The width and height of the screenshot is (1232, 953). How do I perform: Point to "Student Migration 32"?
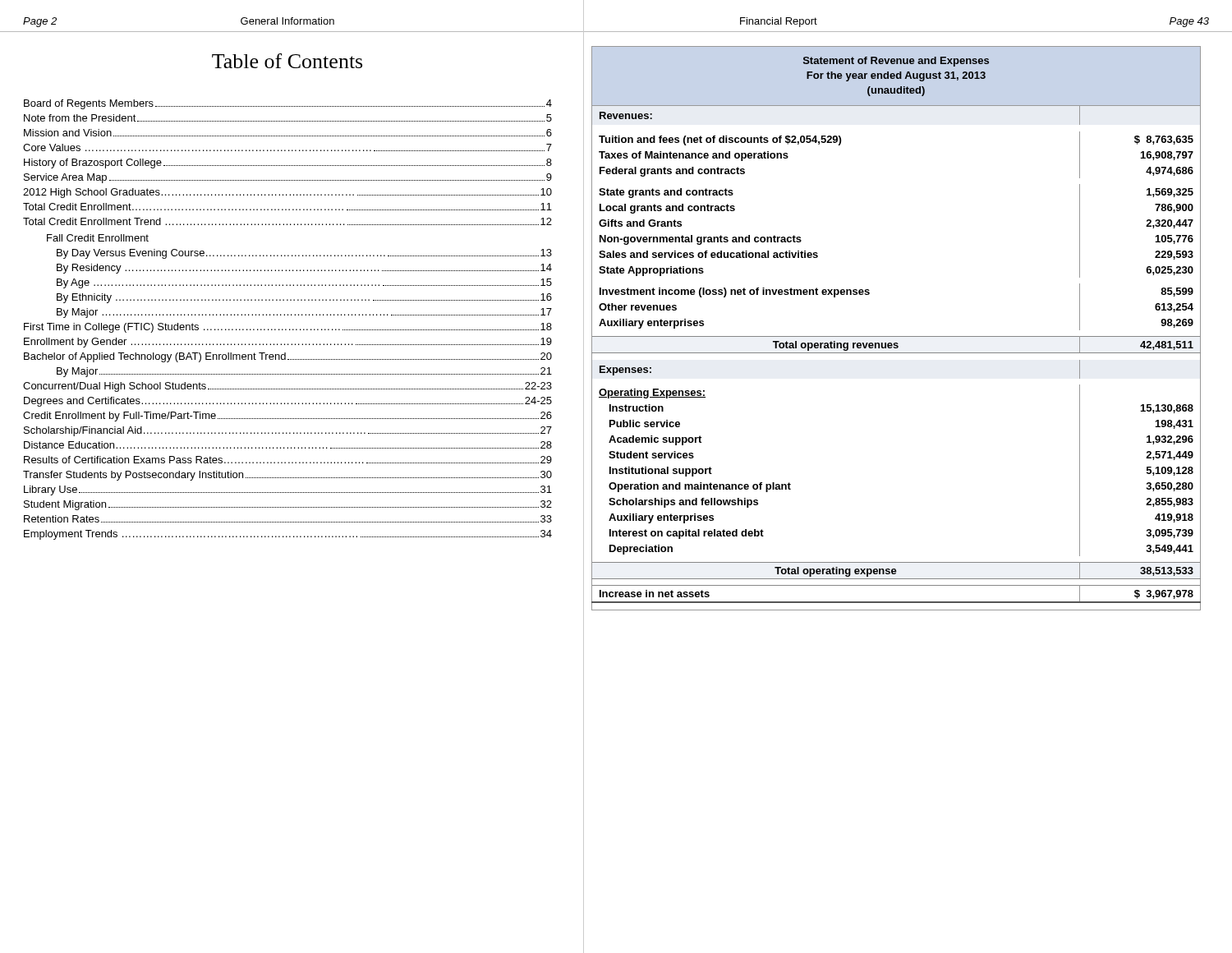[287, 504]
